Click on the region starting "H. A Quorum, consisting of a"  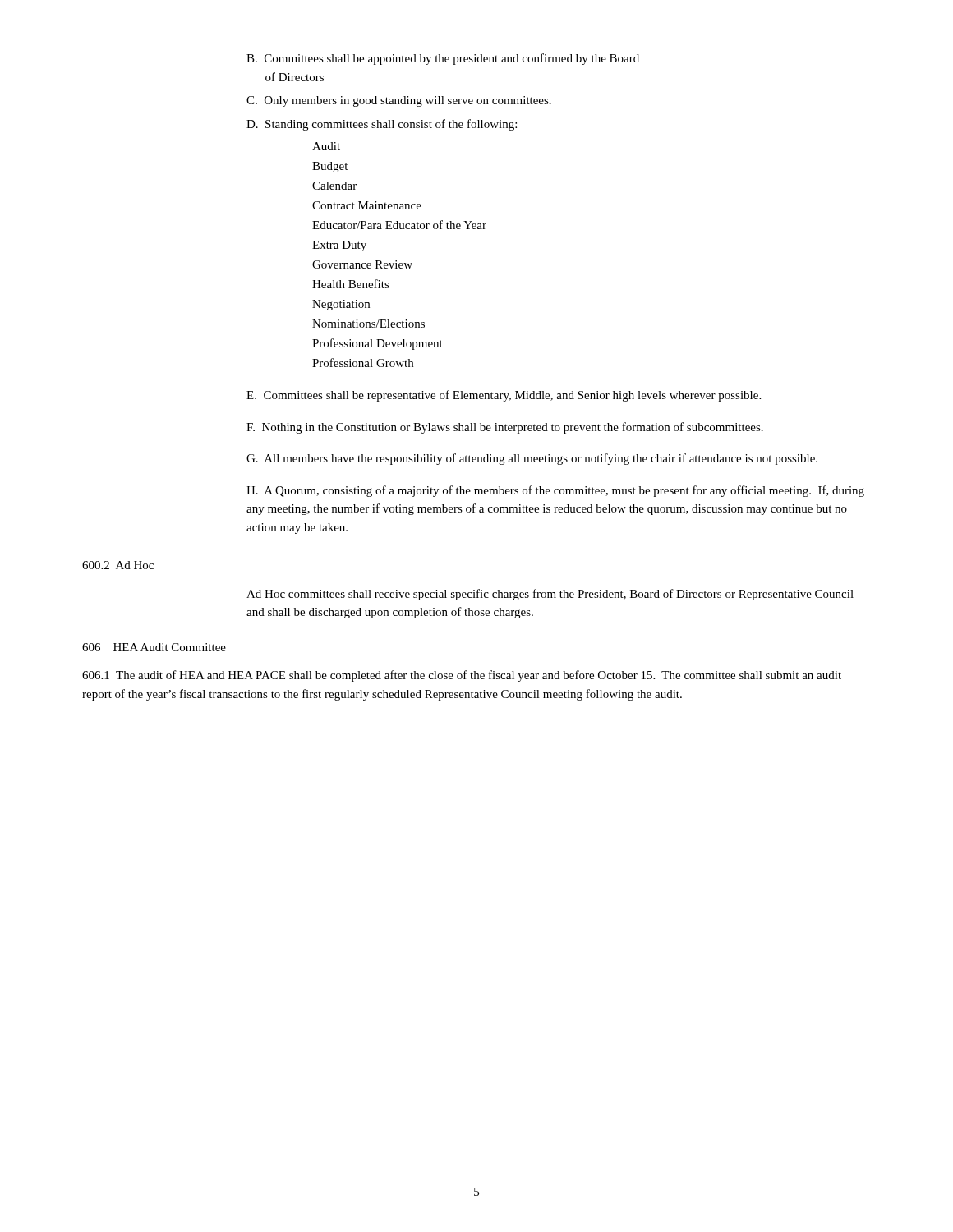pyautogui.click(x=555, y=508)
